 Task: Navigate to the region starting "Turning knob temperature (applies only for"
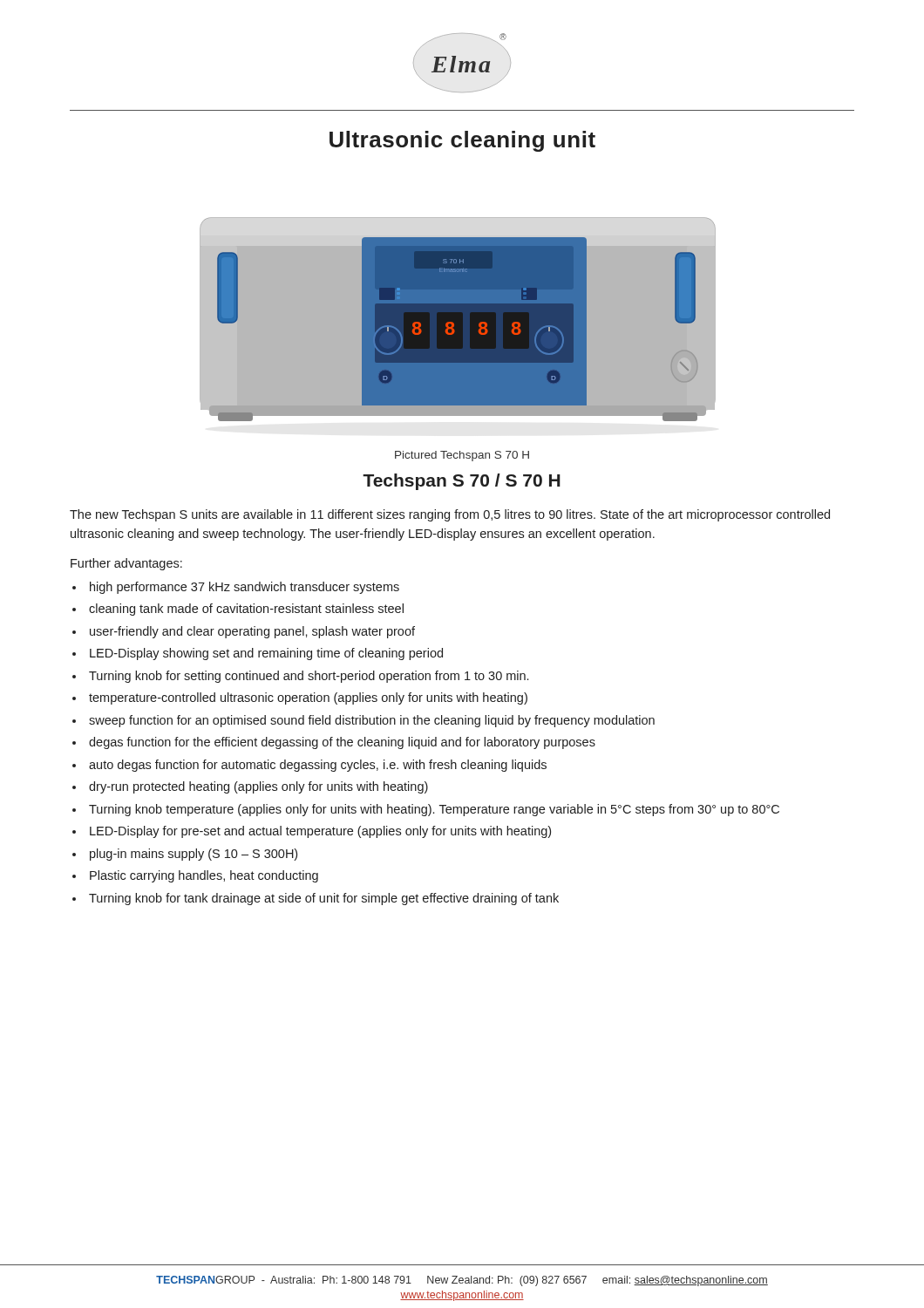[434, 809]
